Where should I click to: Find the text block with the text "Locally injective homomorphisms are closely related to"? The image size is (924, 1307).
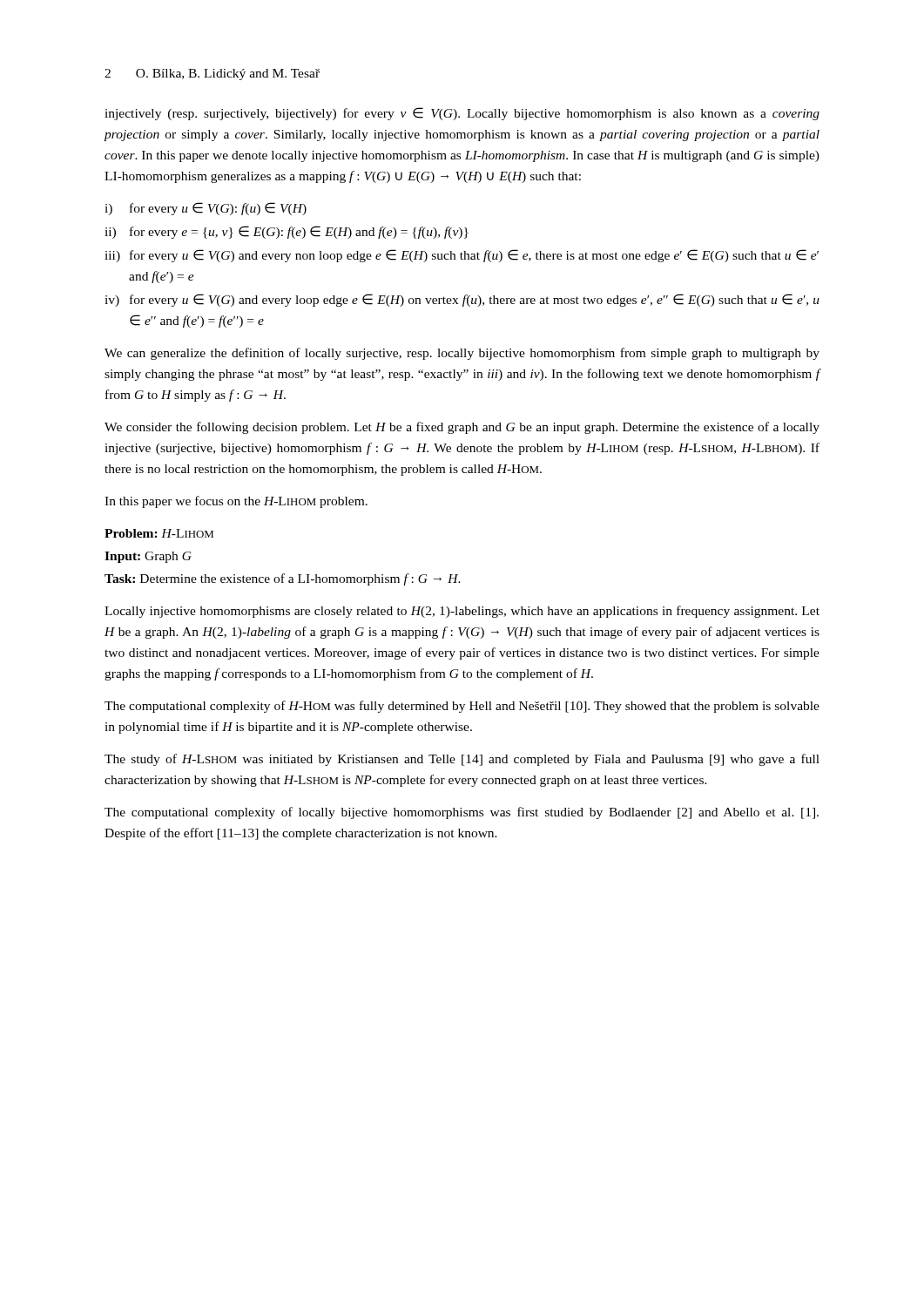click(x=462, y=643)
